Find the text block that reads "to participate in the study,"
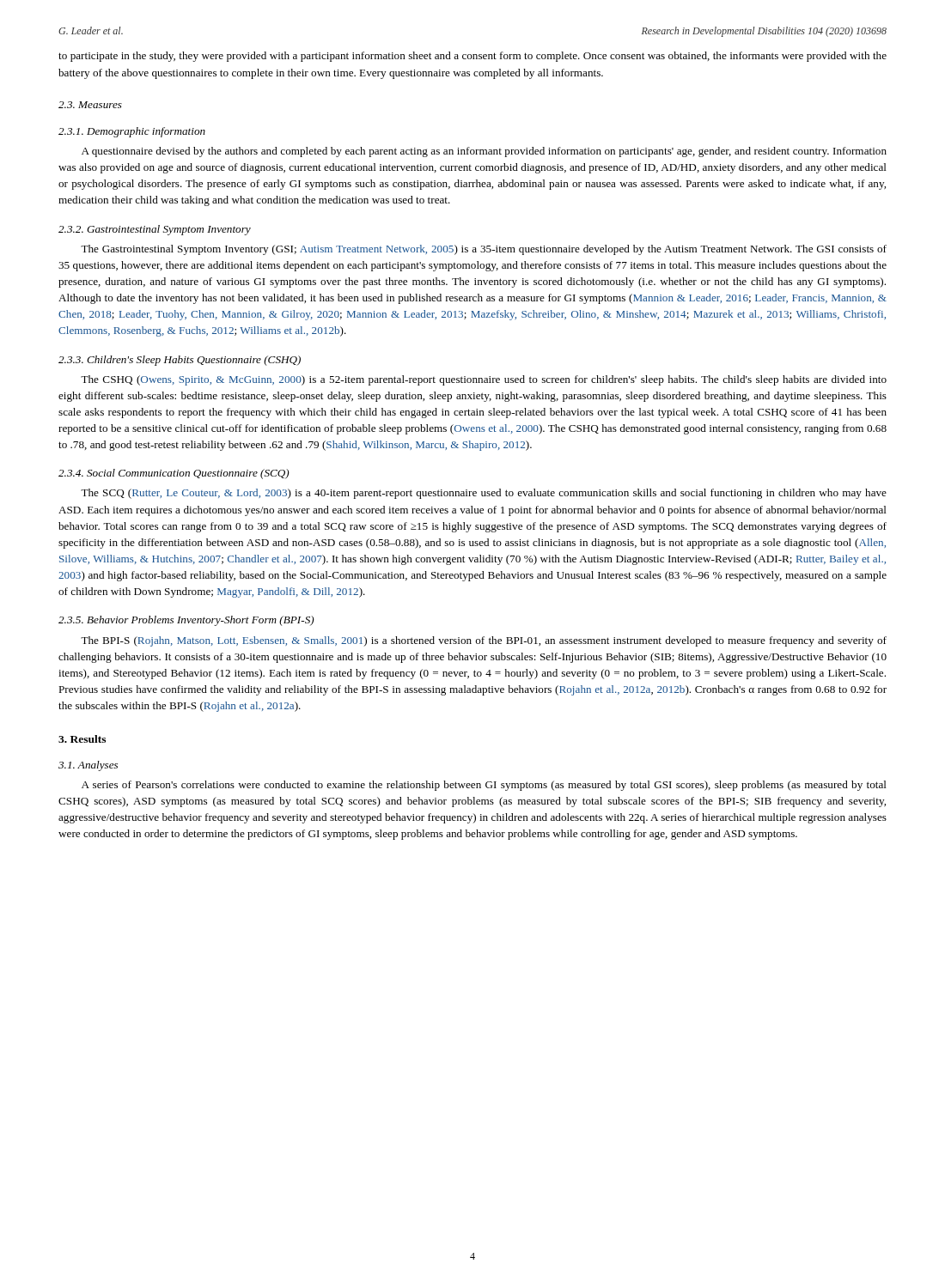This screenshot has height=1288, width=945. point(472,64)
